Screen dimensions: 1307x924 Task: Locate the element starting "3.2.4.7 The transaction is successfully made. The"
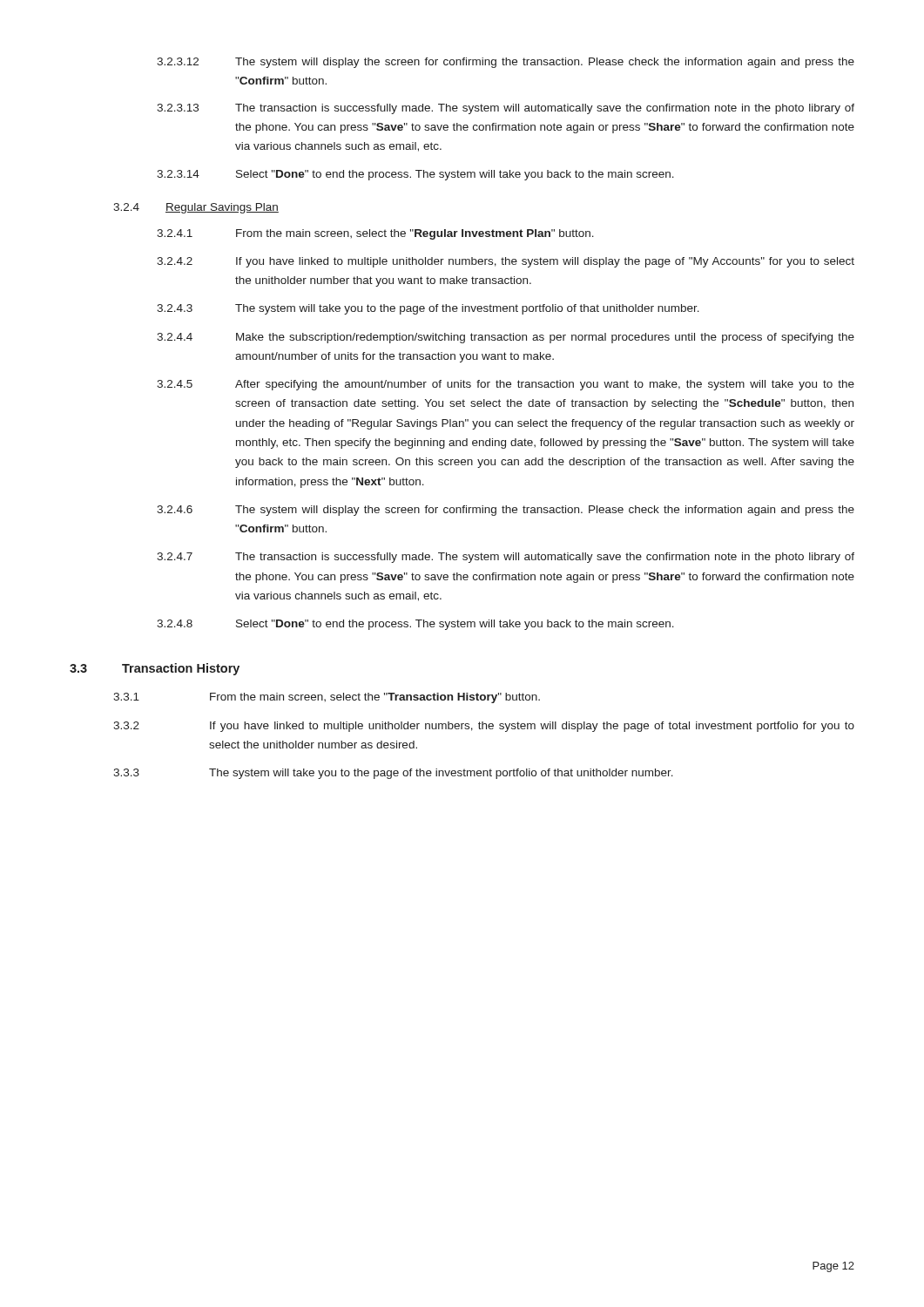(506, 577)
